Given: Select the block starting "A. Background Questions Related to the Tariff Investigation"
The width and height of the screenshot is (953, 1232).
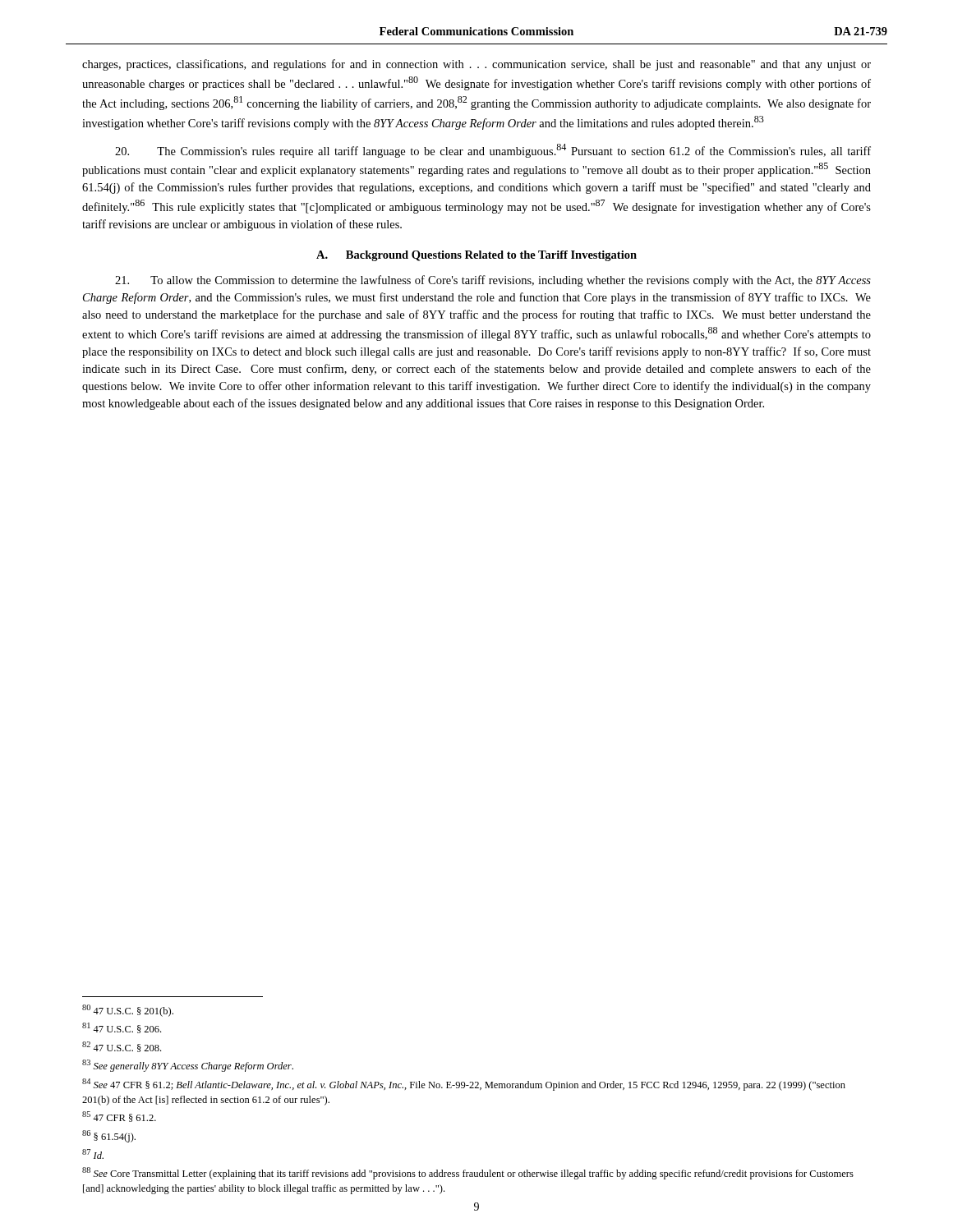Looking at the screenshot, I should point(476,255).
